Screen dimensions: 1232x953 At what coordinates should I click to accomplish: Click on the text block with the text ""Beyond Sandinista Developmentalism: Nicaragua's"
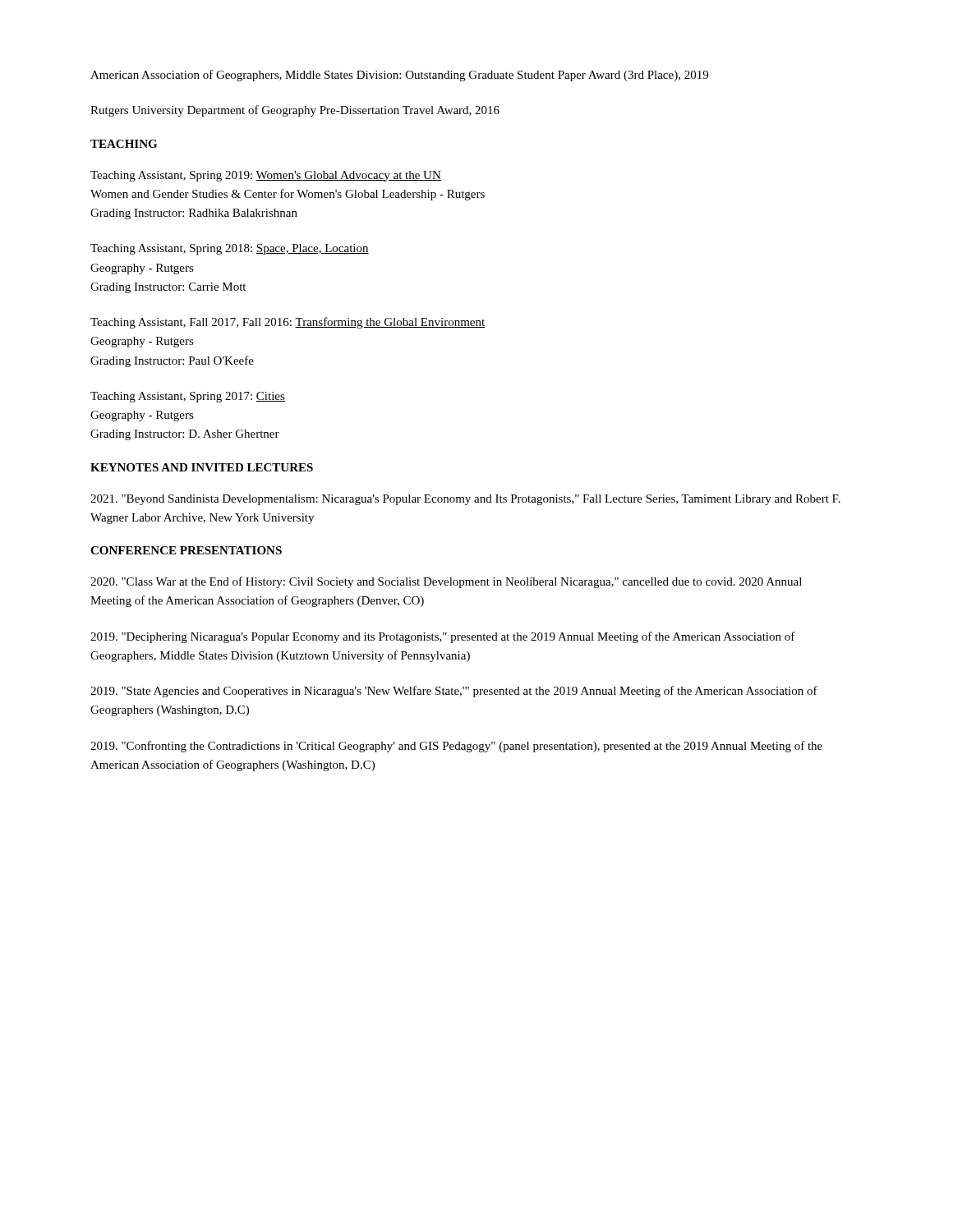point(466,508)
